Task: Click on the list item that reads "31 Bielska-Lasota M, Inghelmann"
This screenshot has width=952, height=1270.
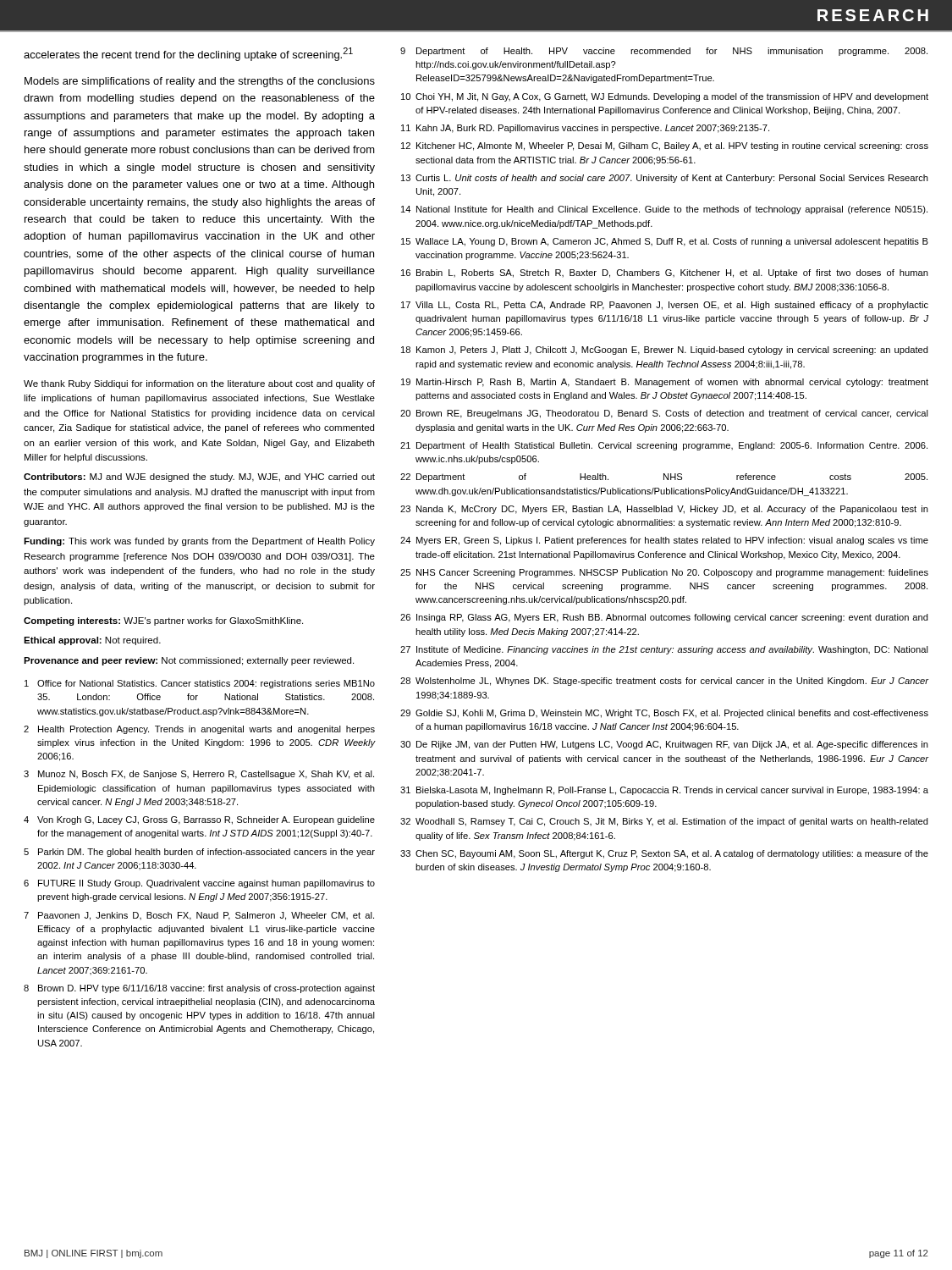Action: click(x=664, y=797)
